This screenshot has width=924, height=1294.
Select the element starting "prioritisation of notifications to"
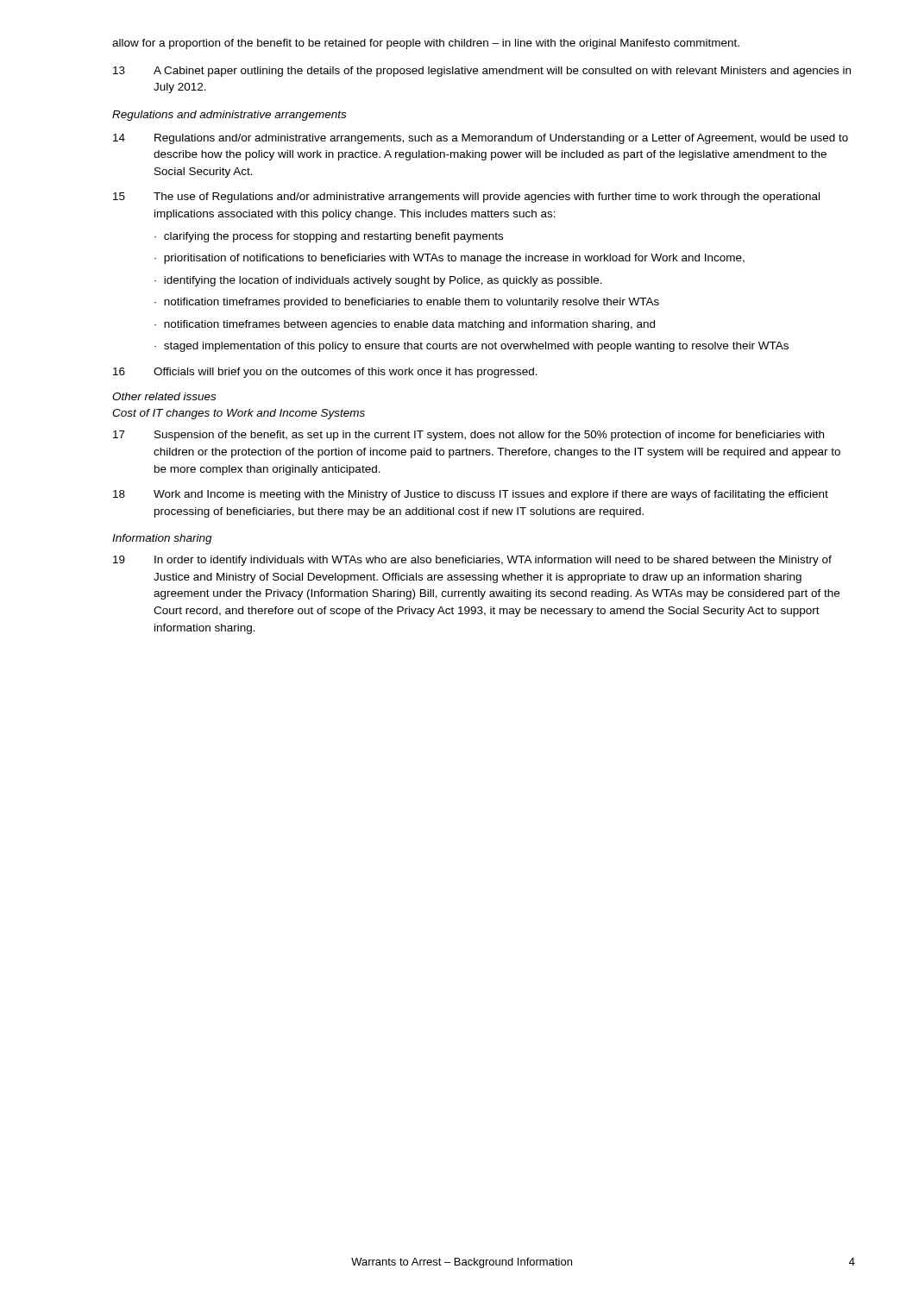coord(455,258)
